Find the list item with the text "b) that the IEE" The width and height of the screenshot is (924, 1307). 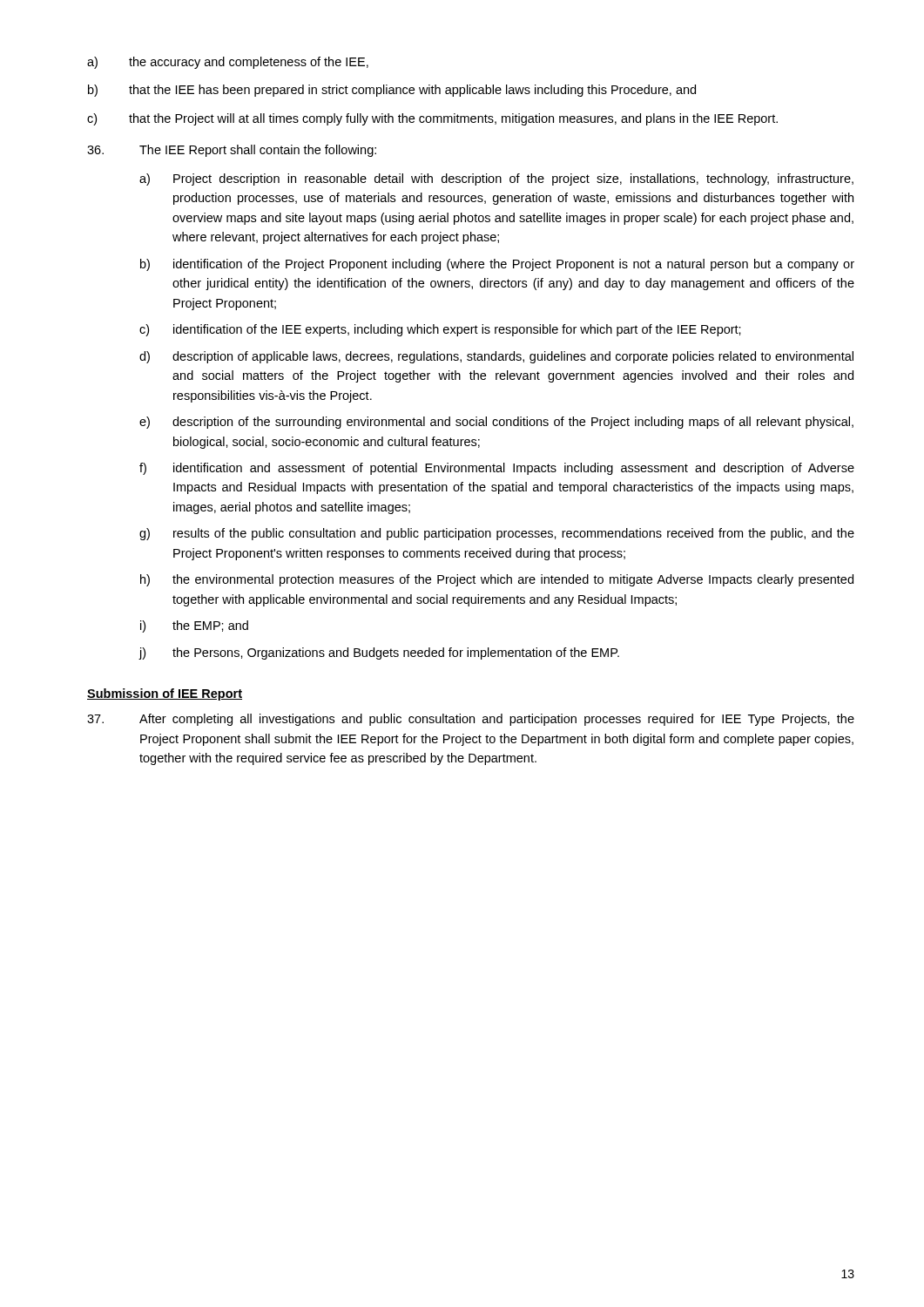(471, 90)
